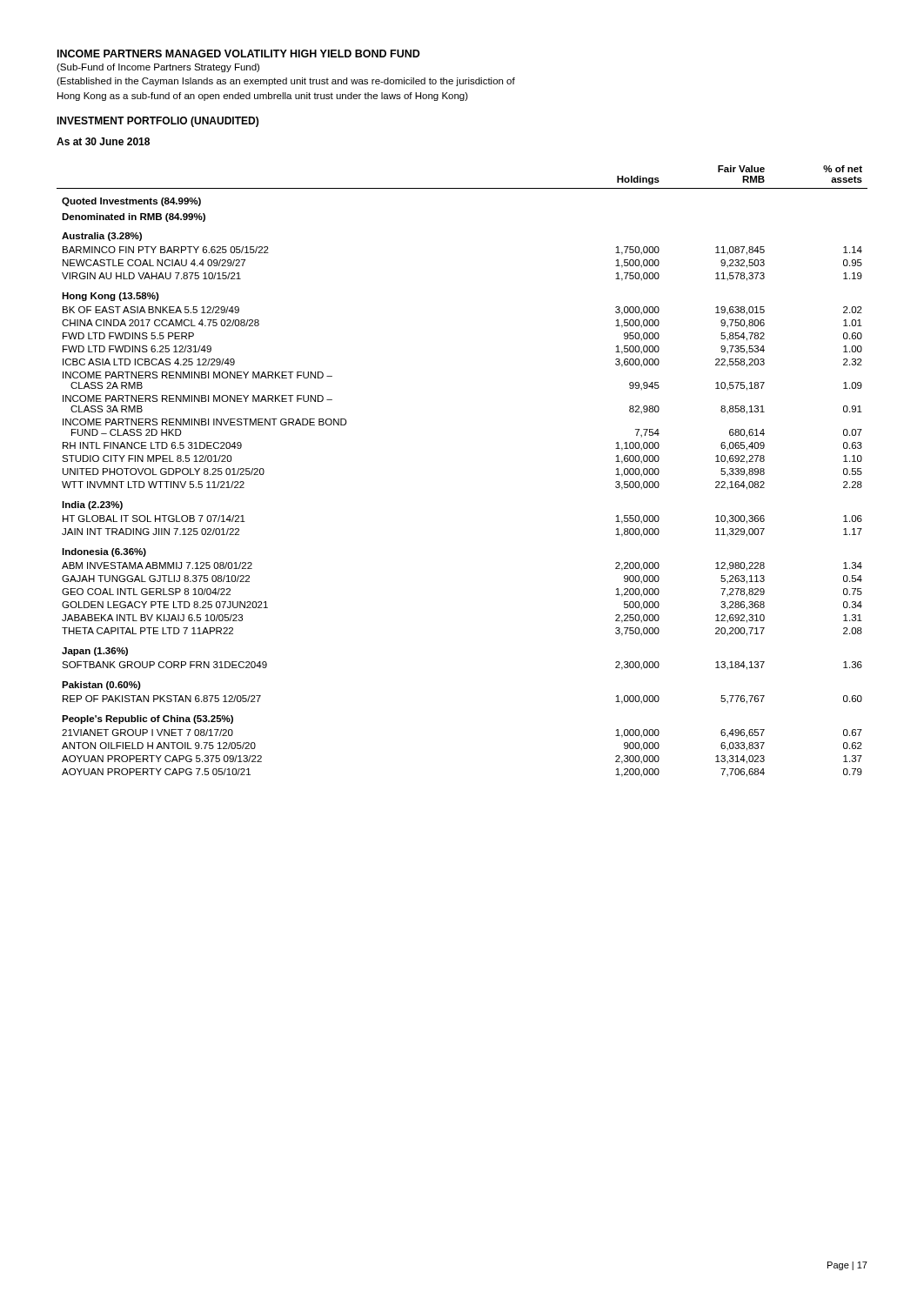Select the text block with the text "(Established in the Cayman Islands as an exempted"
This screenshot has width=924, height=1305.
[x=286, y=88]
